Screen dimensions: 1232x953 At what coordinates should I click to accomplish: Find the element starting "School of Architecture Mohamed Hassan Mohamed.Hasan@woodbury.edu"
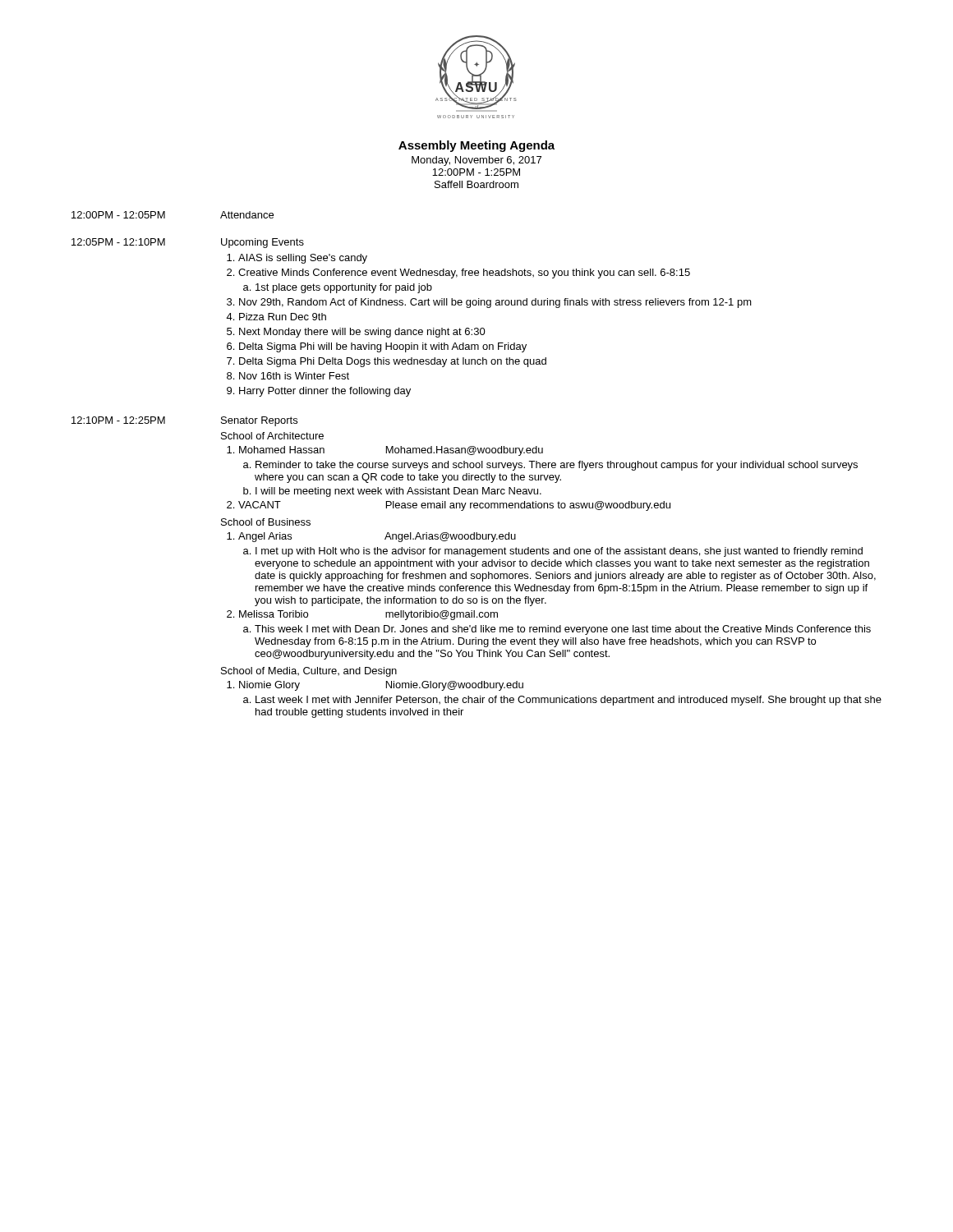coord(551,470)
